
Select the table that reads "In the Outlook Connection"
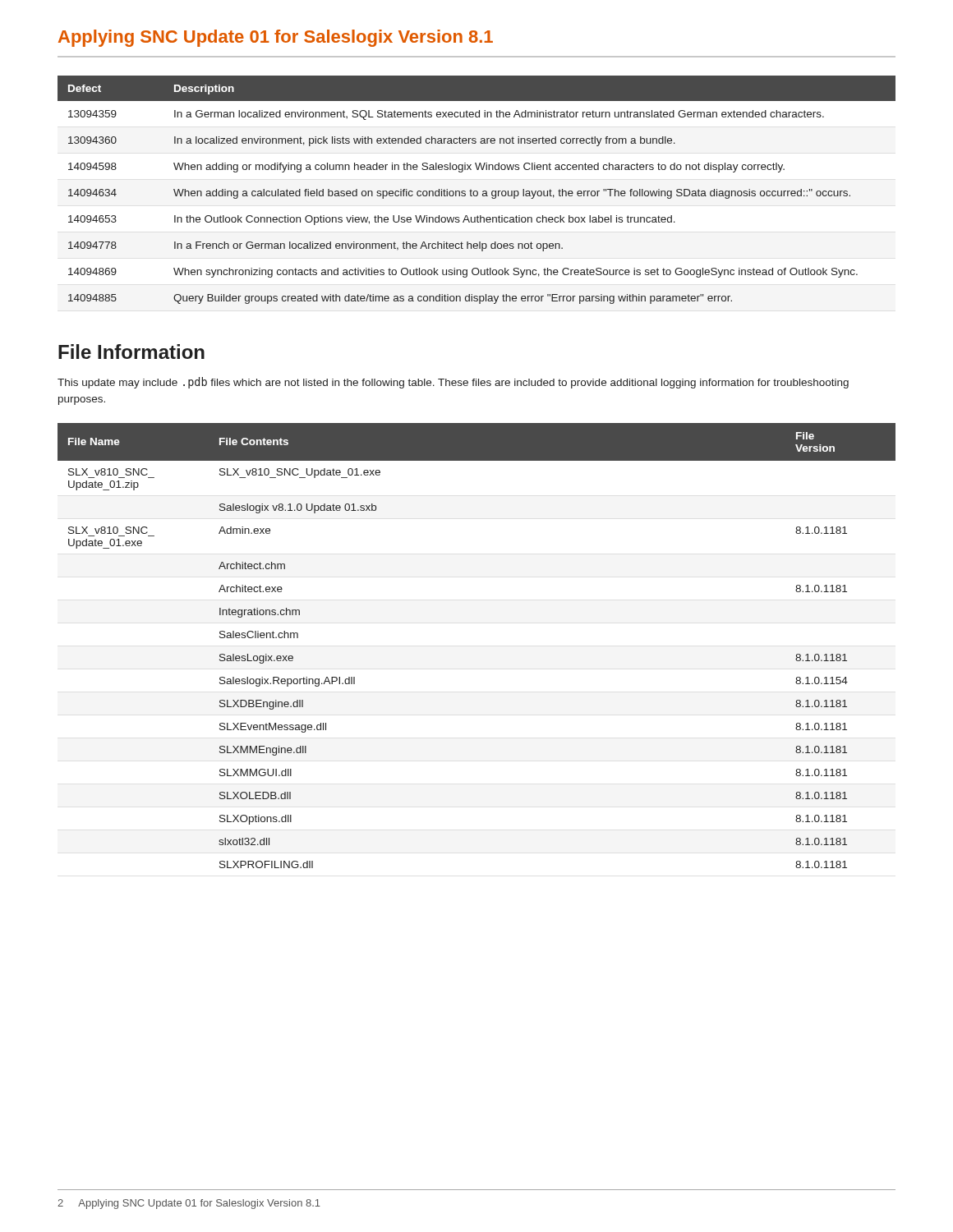476,193
